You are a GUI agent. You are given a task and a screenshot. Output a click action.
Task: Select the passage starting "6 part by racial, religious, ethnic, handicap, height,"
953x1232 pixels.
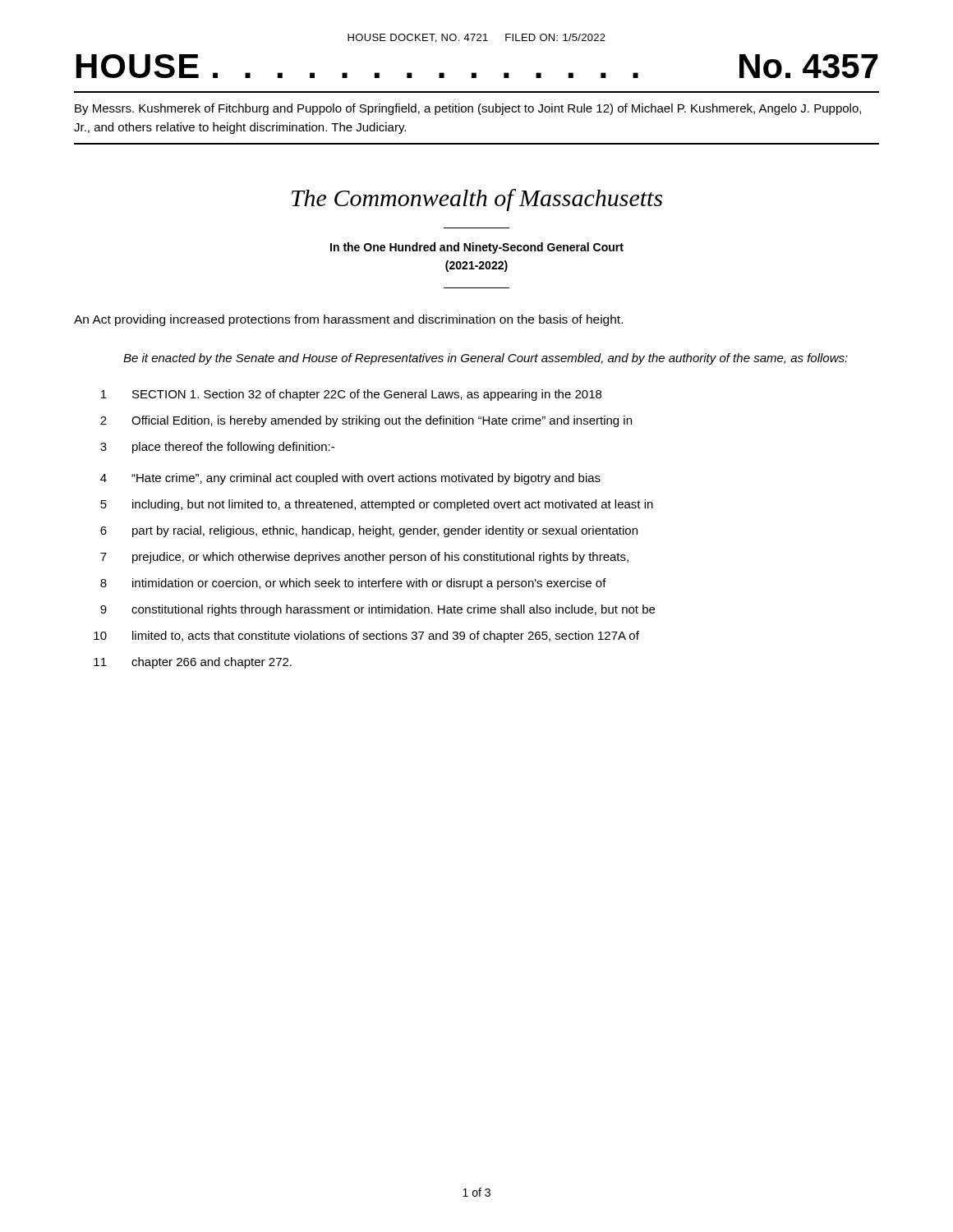476,530
